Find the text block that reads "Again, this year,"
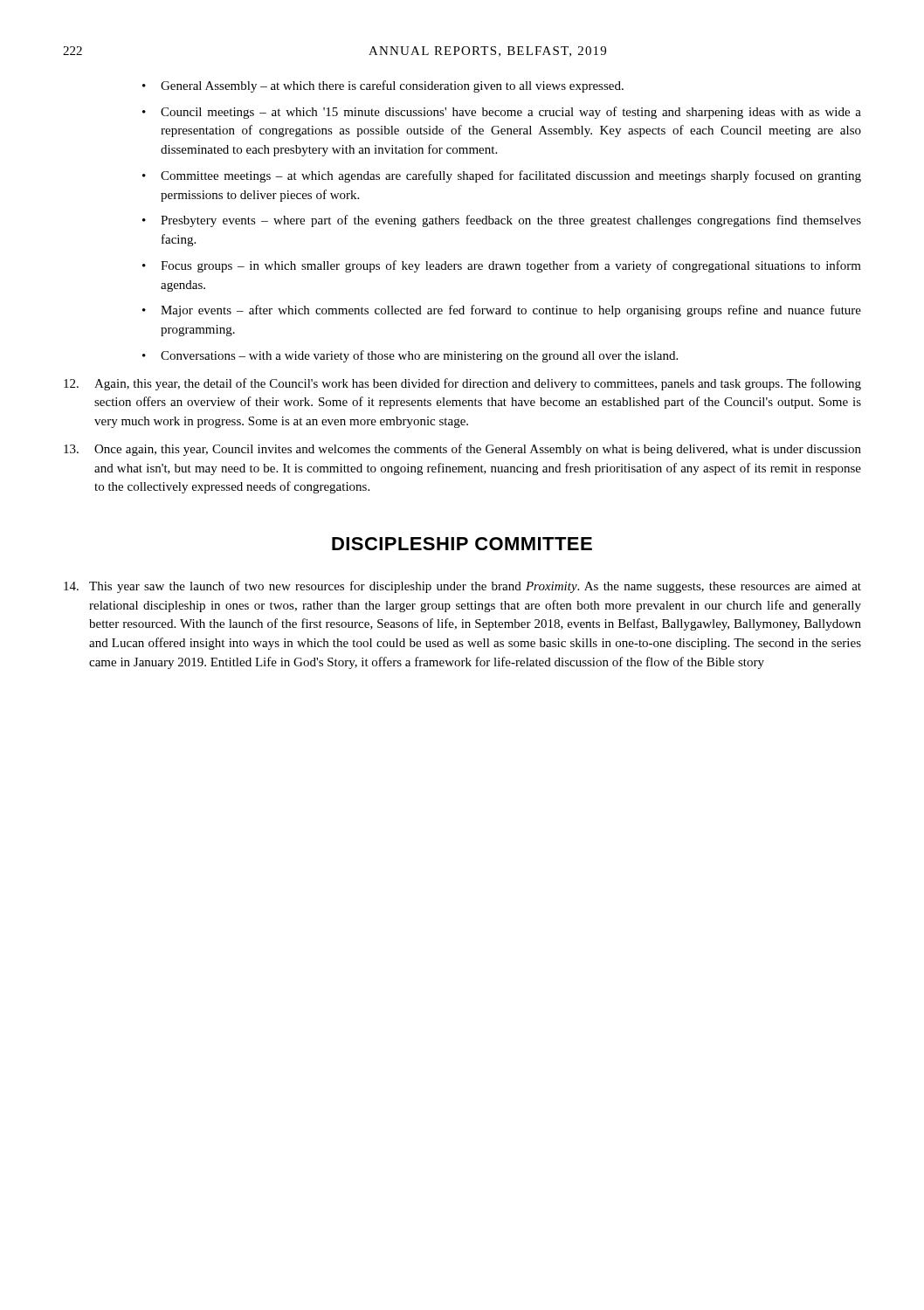This screenshot has height=1310, width=924. point(462,403)
